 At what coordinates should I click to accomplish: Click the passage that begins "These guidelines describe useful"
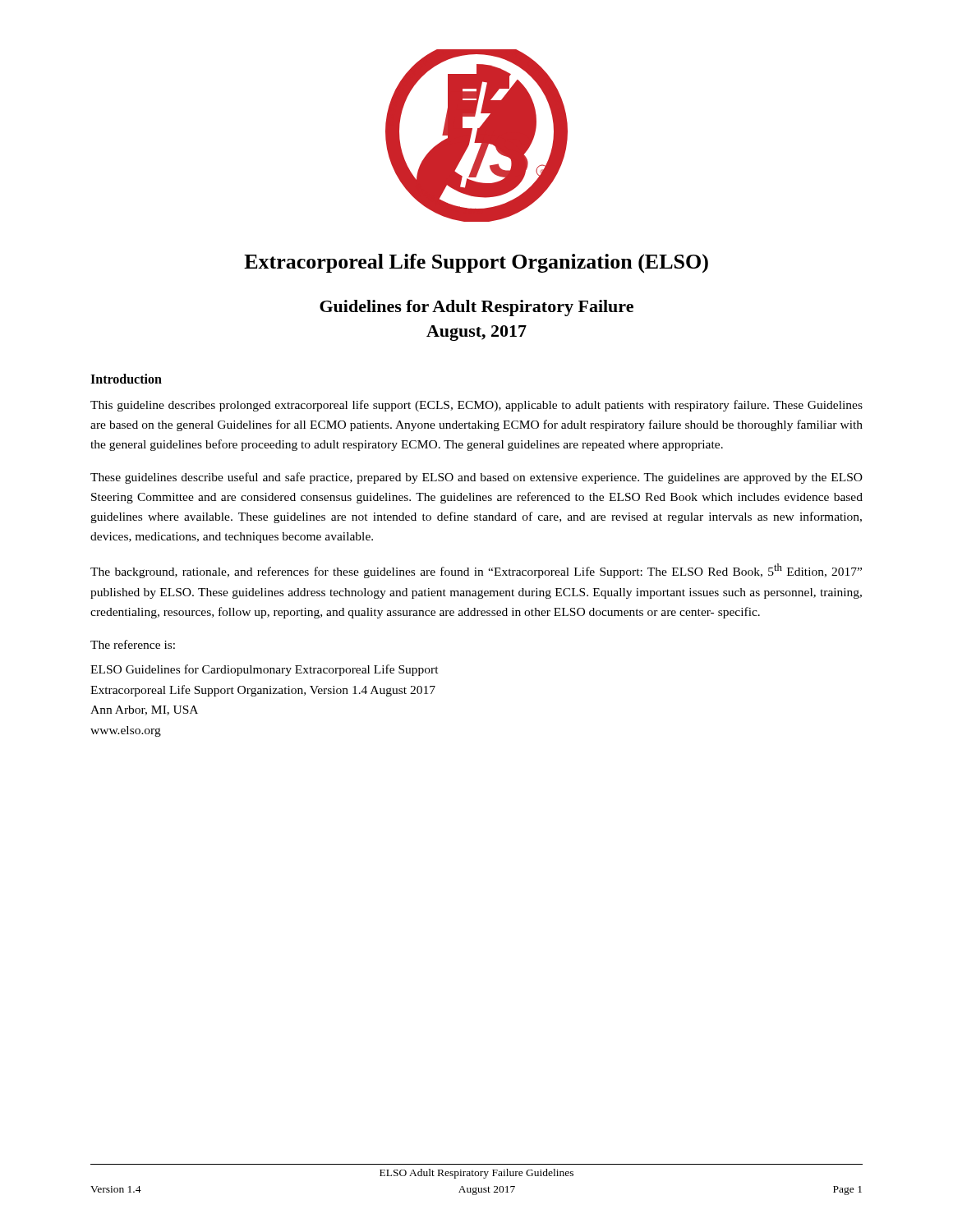point(476,507)
